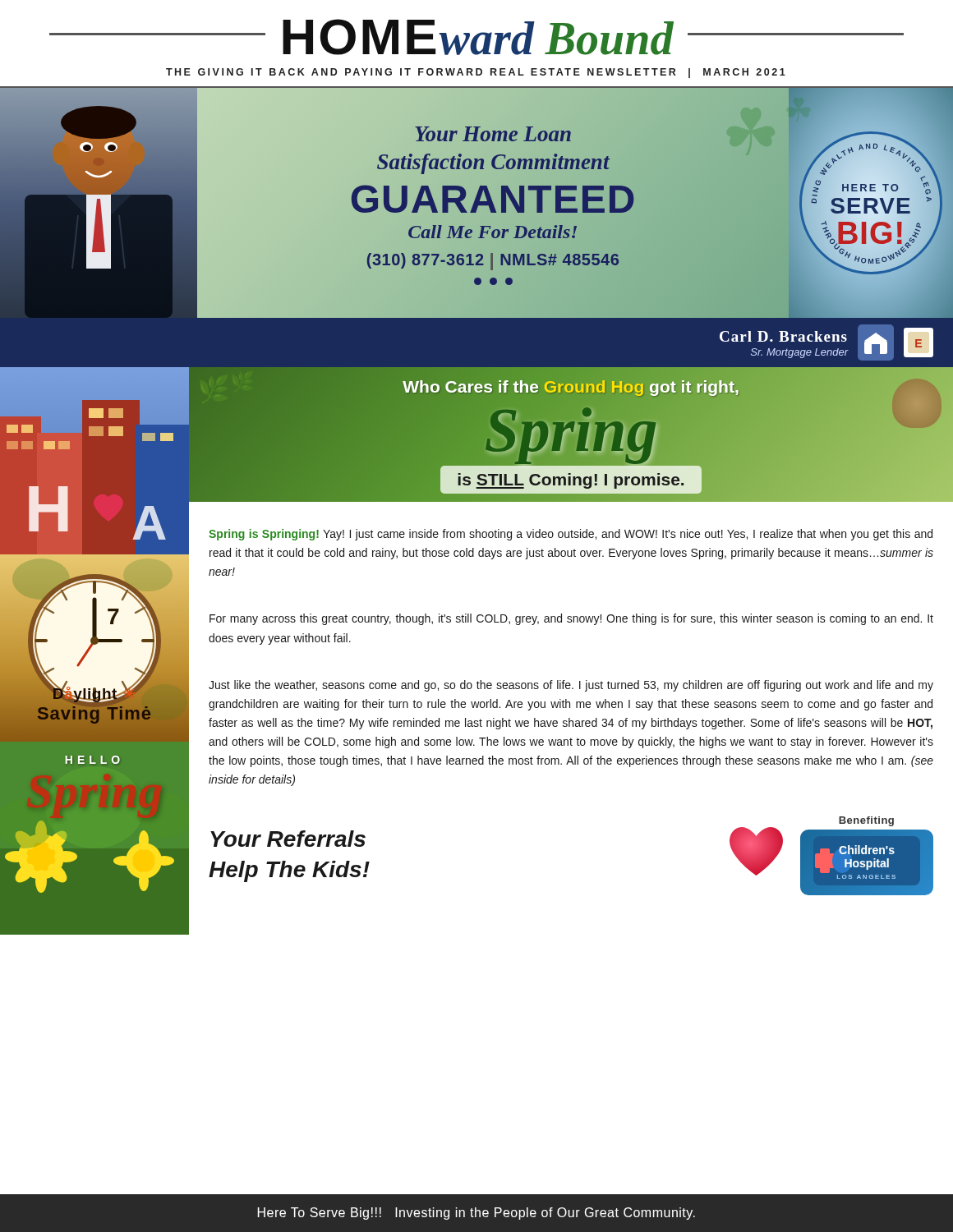Select the infographic
Viewport: 953px width, 1232px height.
point(571,435)
